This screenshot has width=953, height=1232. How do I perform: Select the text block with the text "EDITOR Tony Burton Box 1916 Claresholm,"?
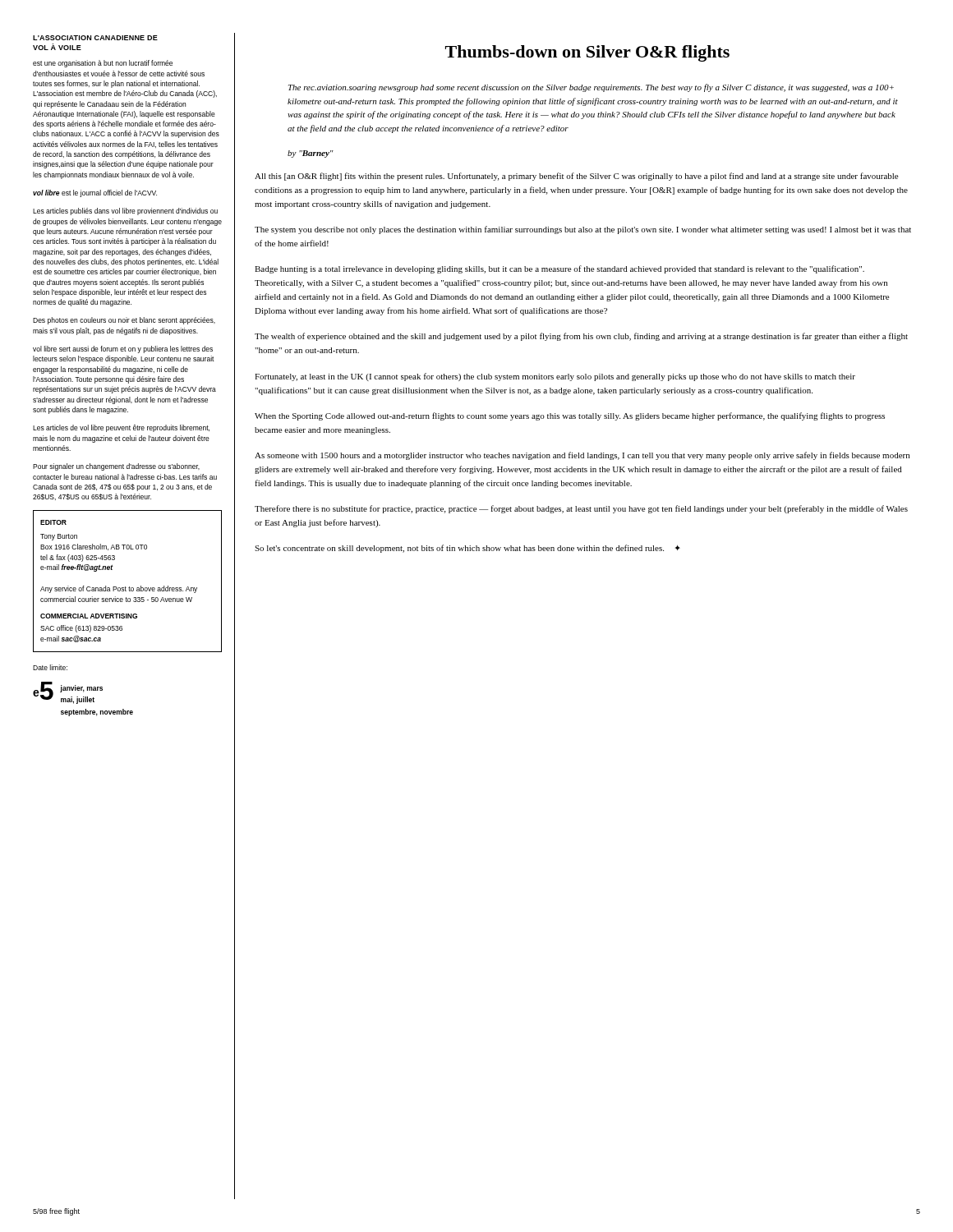pos(127,580)
